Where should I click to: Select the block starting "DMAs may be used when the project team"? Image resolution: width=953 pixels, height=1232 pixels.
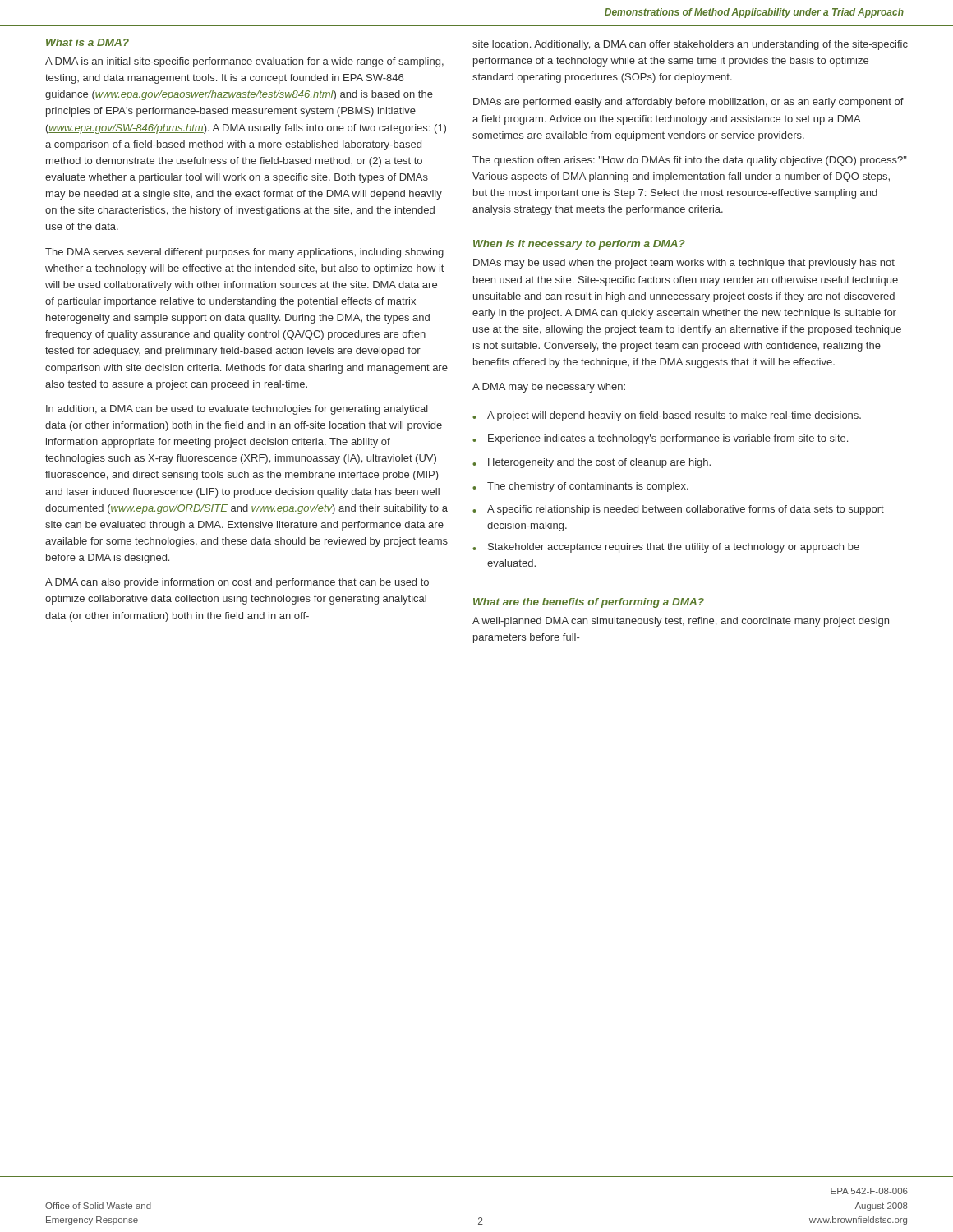pos(687,312)
